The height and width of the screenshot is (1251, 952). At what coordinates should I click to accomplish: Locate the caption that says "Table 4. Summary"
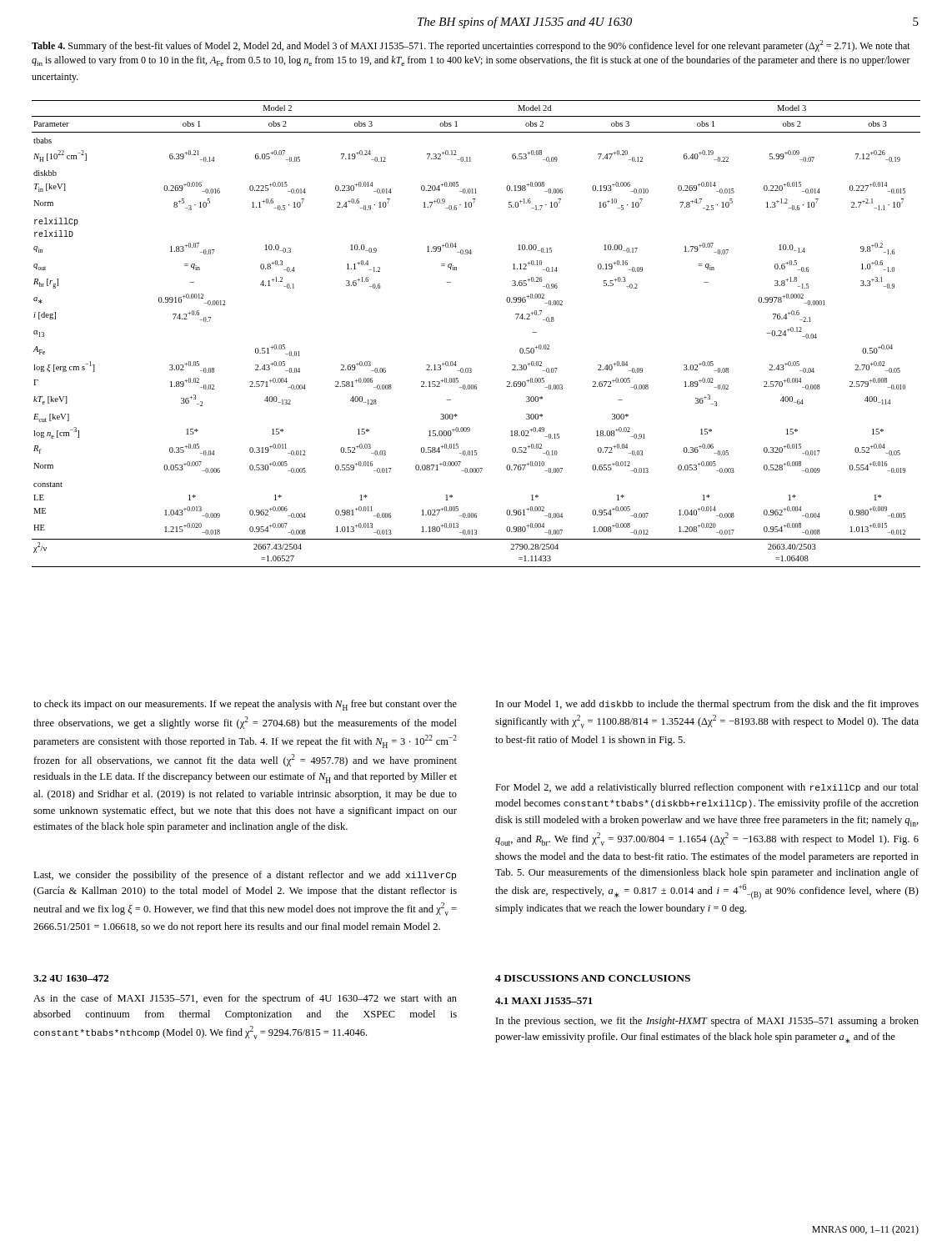click(x=471, y=60)
